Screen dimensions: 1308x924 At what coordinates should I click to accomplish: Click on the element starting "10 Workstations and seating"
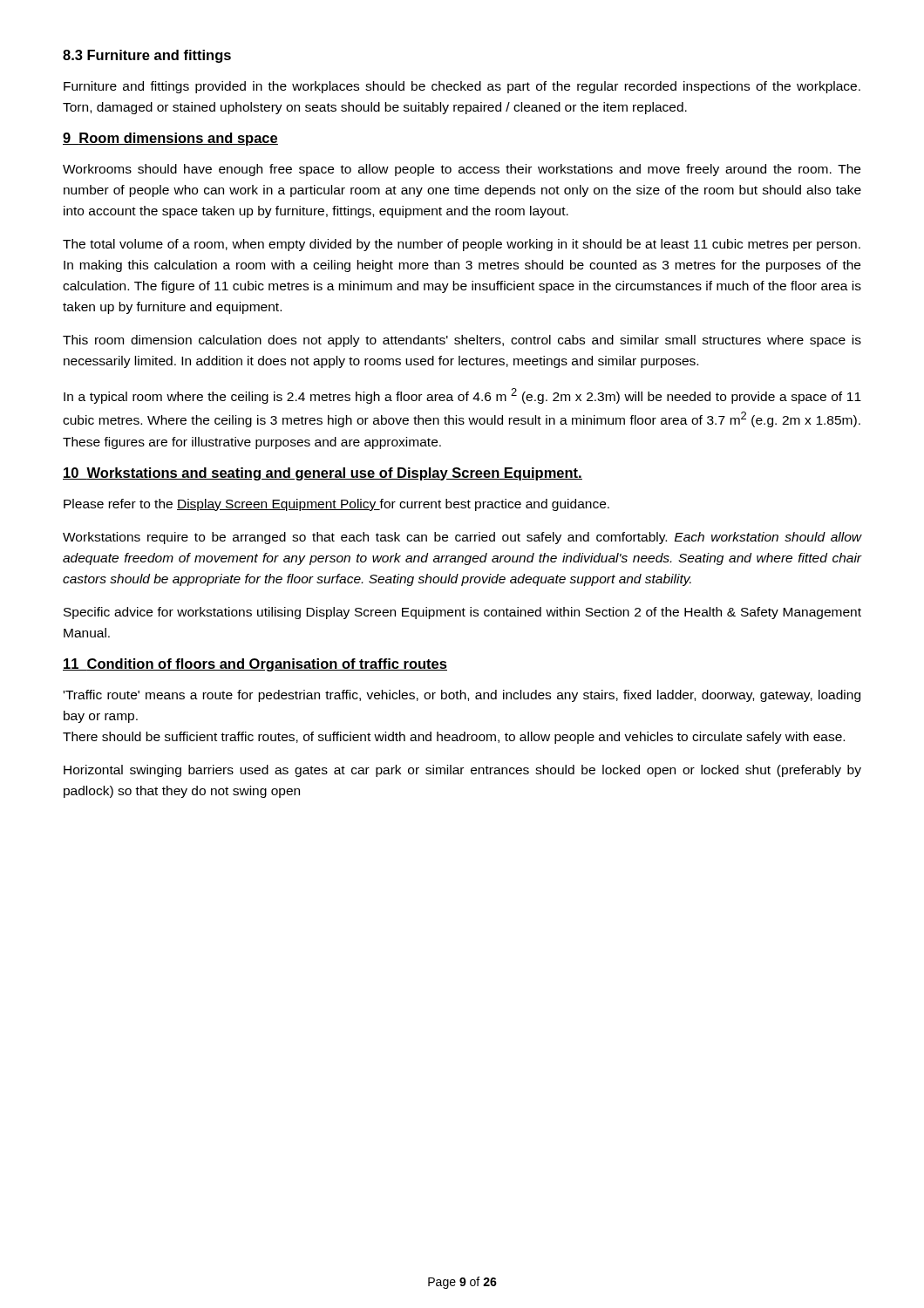322,472
